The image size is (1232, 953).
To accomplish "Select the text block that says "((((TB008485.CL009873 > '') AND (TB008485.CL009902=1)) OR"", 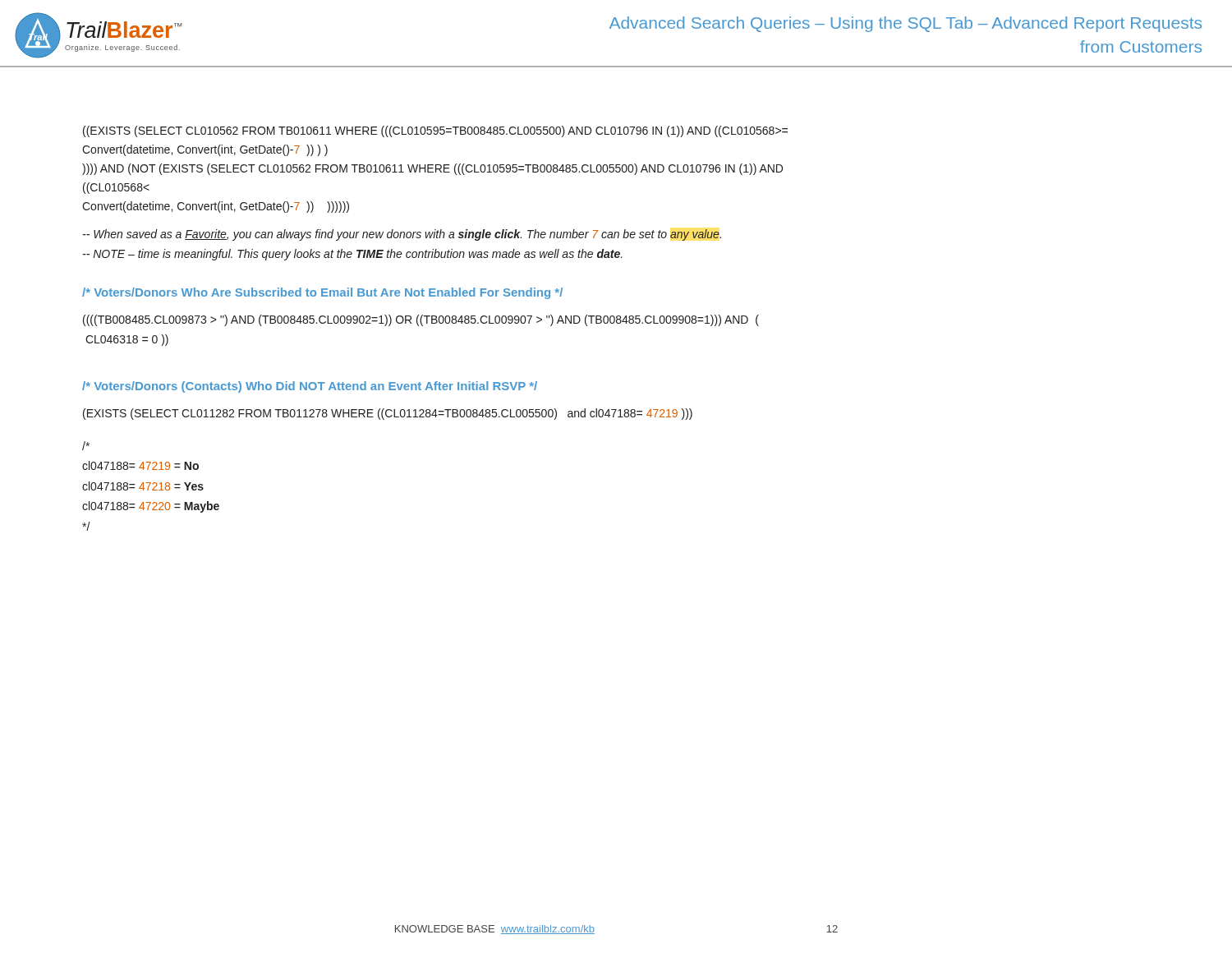I will [420, 329].
